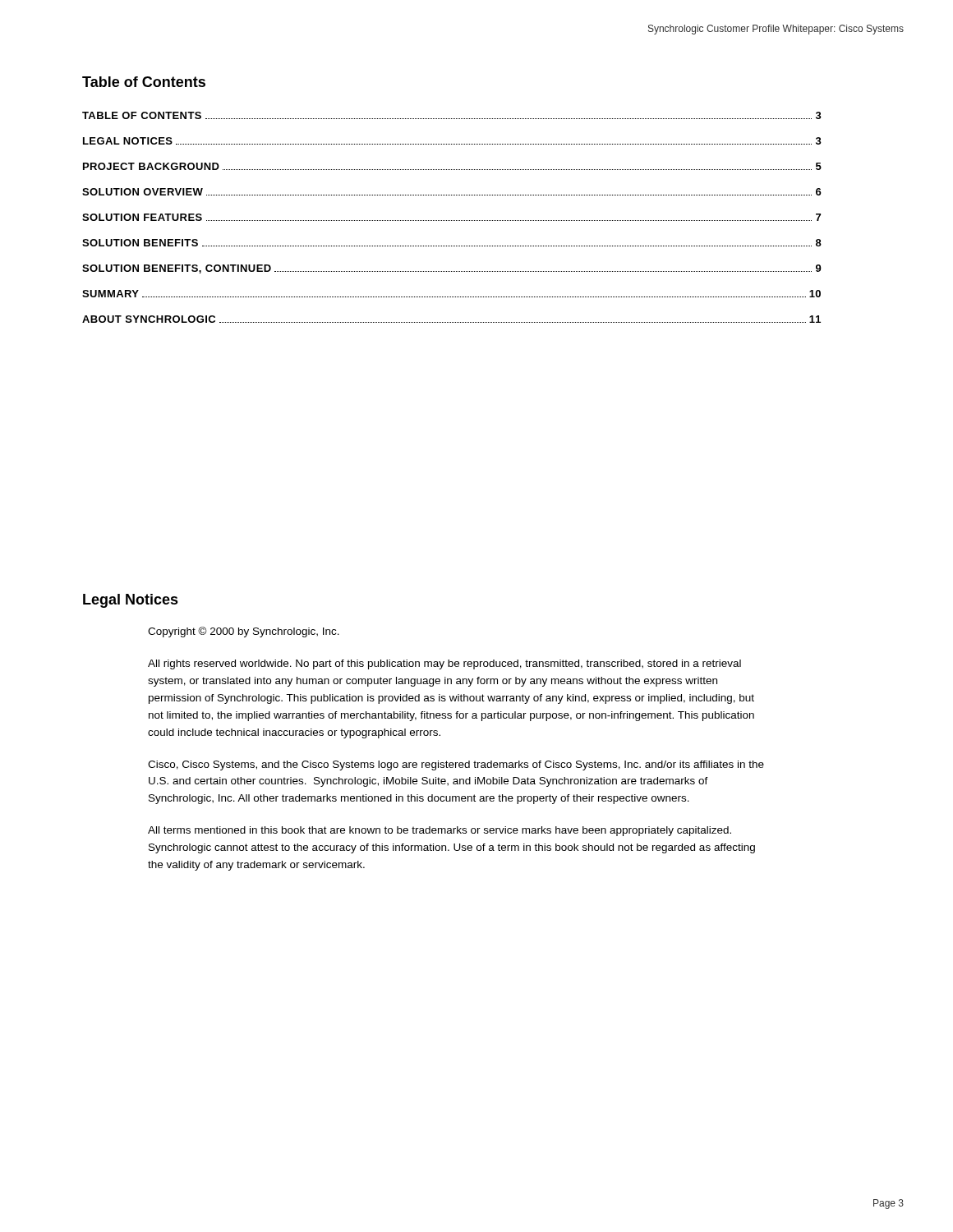
Task: Locate the list item that says "SOLUTION OVERVIEW6"
Action: (452, 192)
